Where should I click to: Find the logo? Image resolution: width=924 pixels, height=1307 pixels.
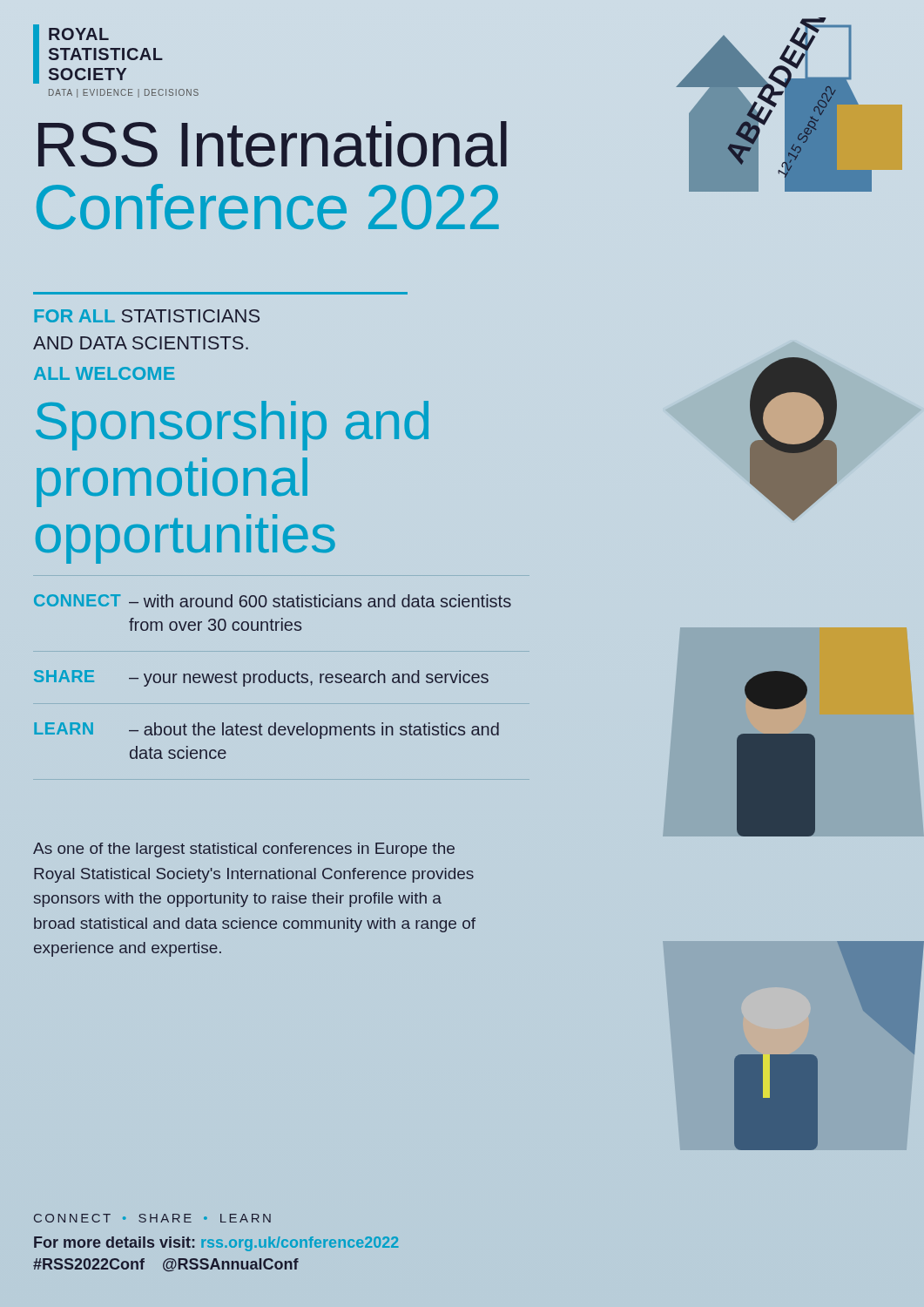116,61
